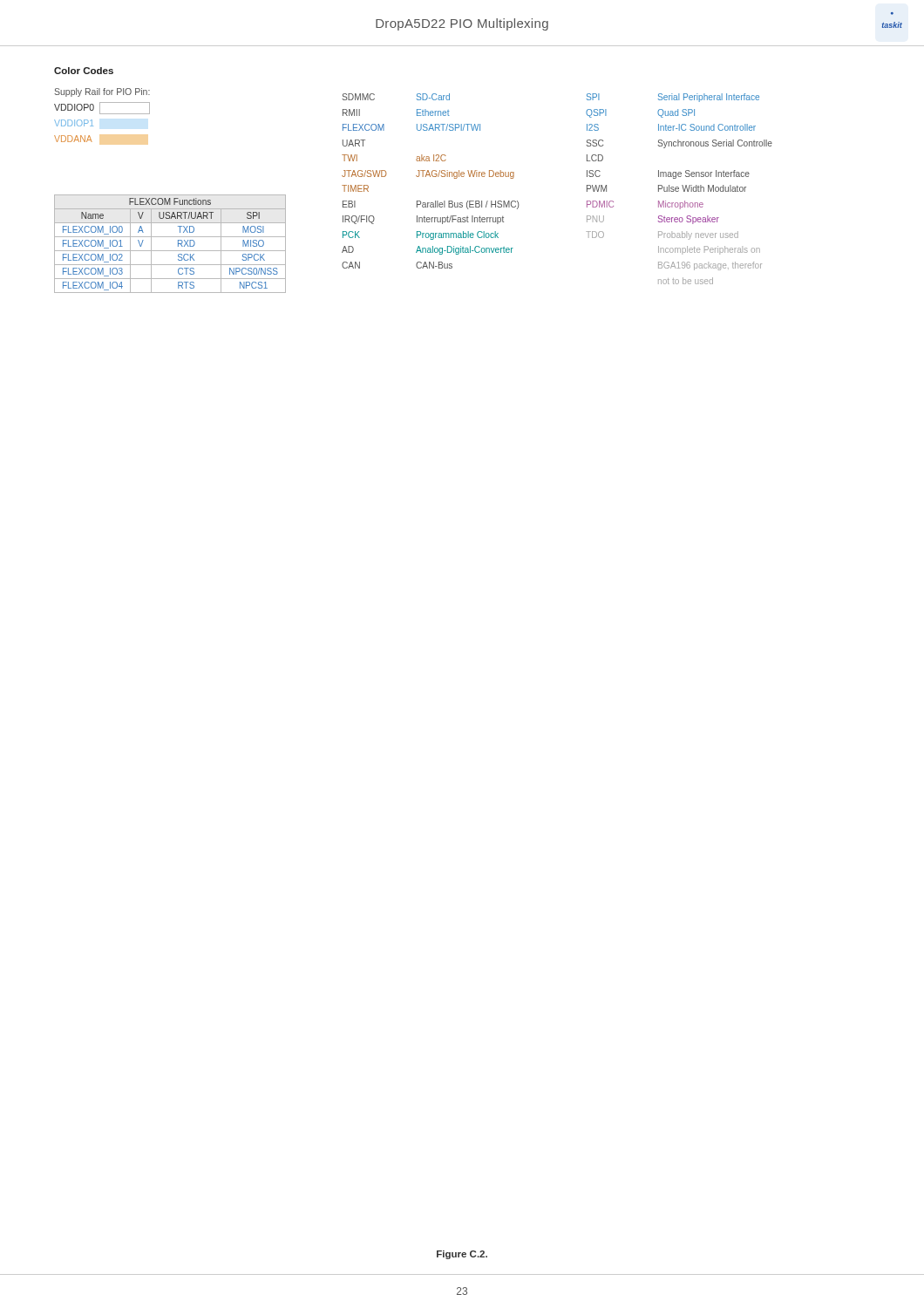Screen dimensions: 1308x924
Task: Click where it says "Color Codes"
Action: [84, 71]
